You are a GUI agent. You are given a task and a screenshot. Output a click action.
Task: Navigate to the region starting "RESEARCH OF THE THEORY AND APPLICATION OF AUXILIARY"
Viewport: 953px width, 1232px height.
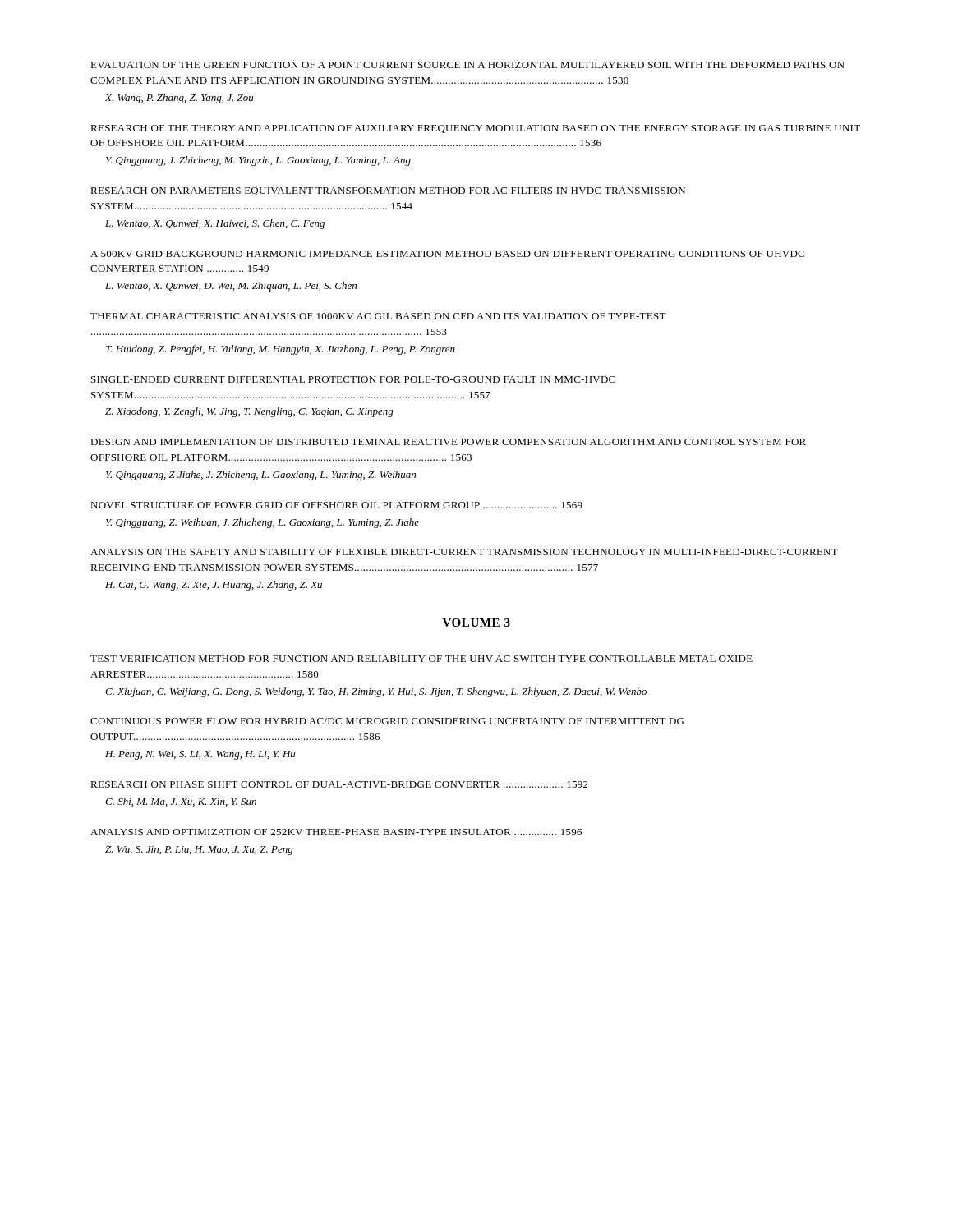point(476,144)
